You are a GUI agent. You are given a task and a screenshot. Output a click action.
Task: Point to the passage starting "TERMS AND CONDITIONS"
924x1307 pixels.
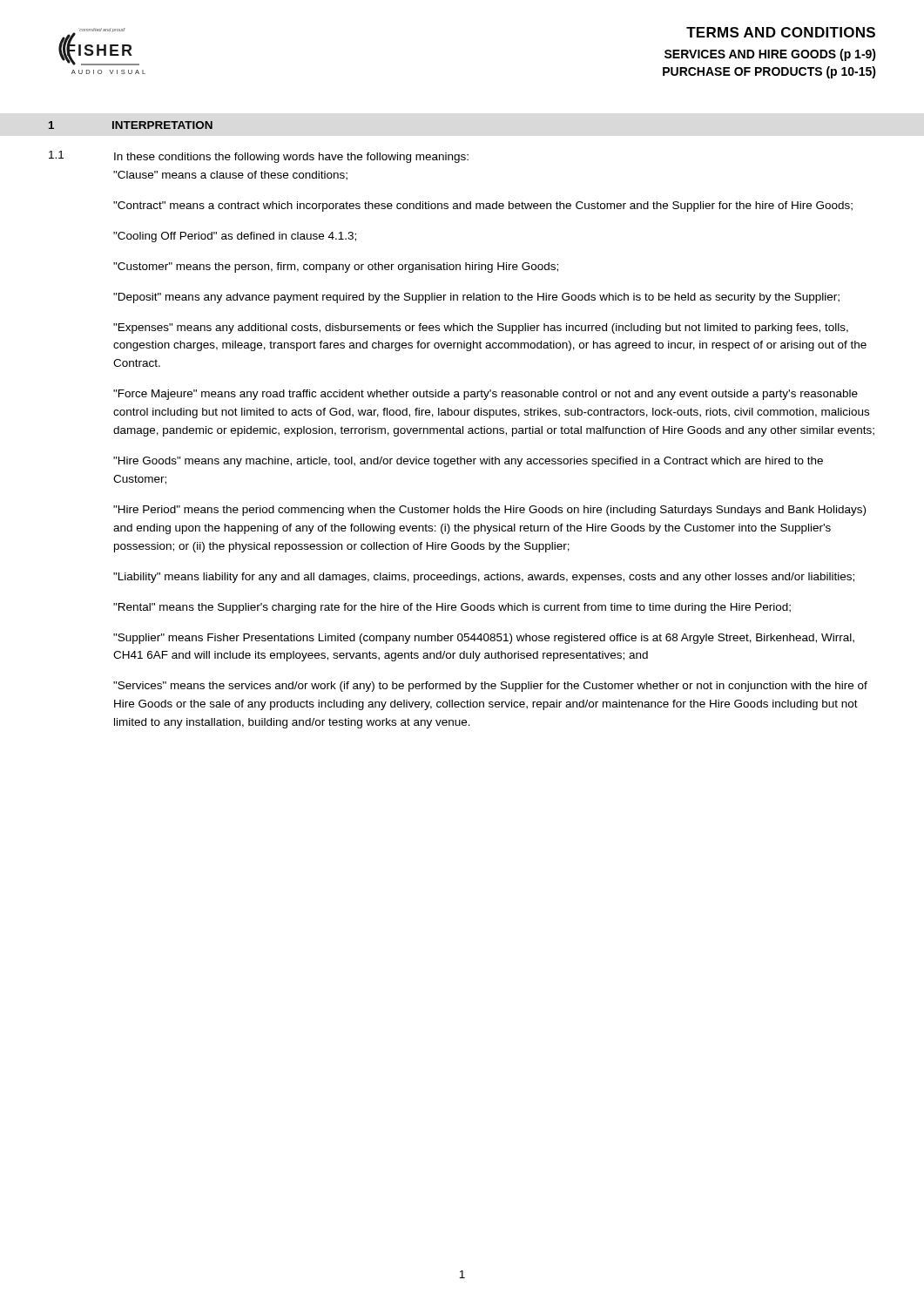[x=781, y=33]
